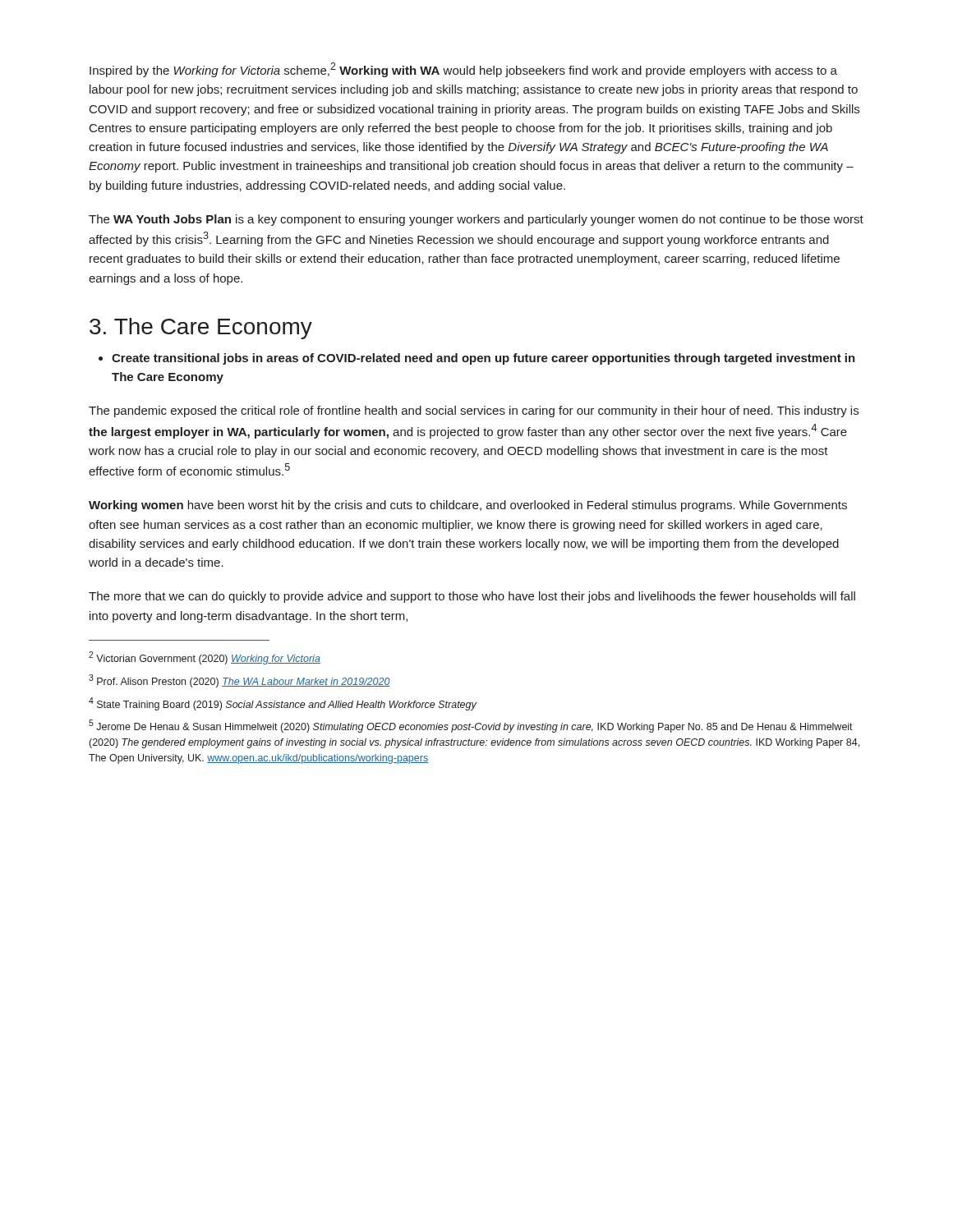Image resolution: width=953 pixels, height=1232 pixels.
Task: Locate the footnote that reads "3 Prof. Alison Preston (2020) The WA"
Action: (x=239, y=680)
